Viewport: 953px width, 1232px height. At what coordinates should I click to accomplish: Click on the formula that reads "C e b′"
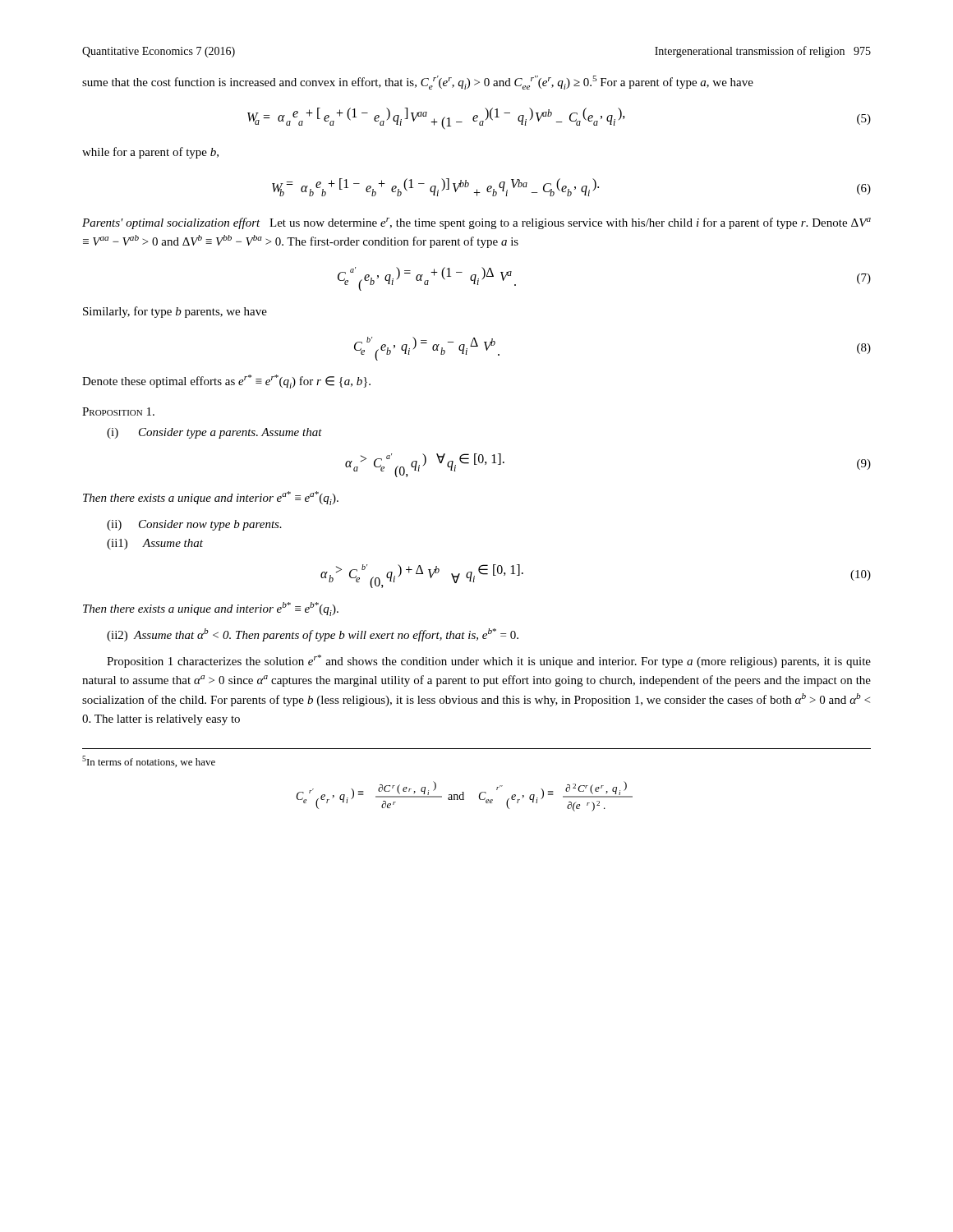click(x=476, y=348)
